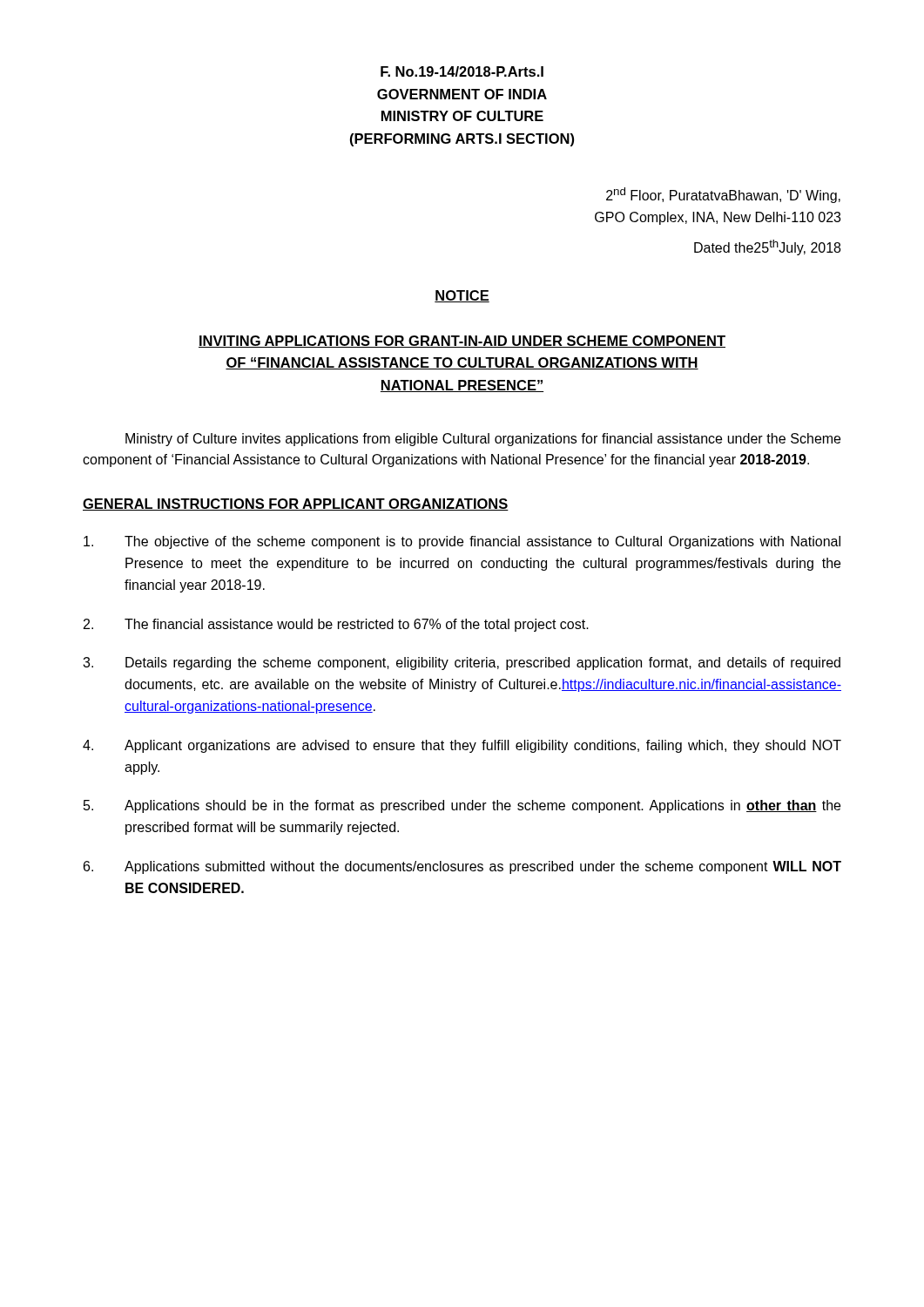This screenshot has width=924, height=1307.
Task: Click on the list item with the text "3. Details regarding the scheme component, eligibility criteria,"
Action: point(462,685)
